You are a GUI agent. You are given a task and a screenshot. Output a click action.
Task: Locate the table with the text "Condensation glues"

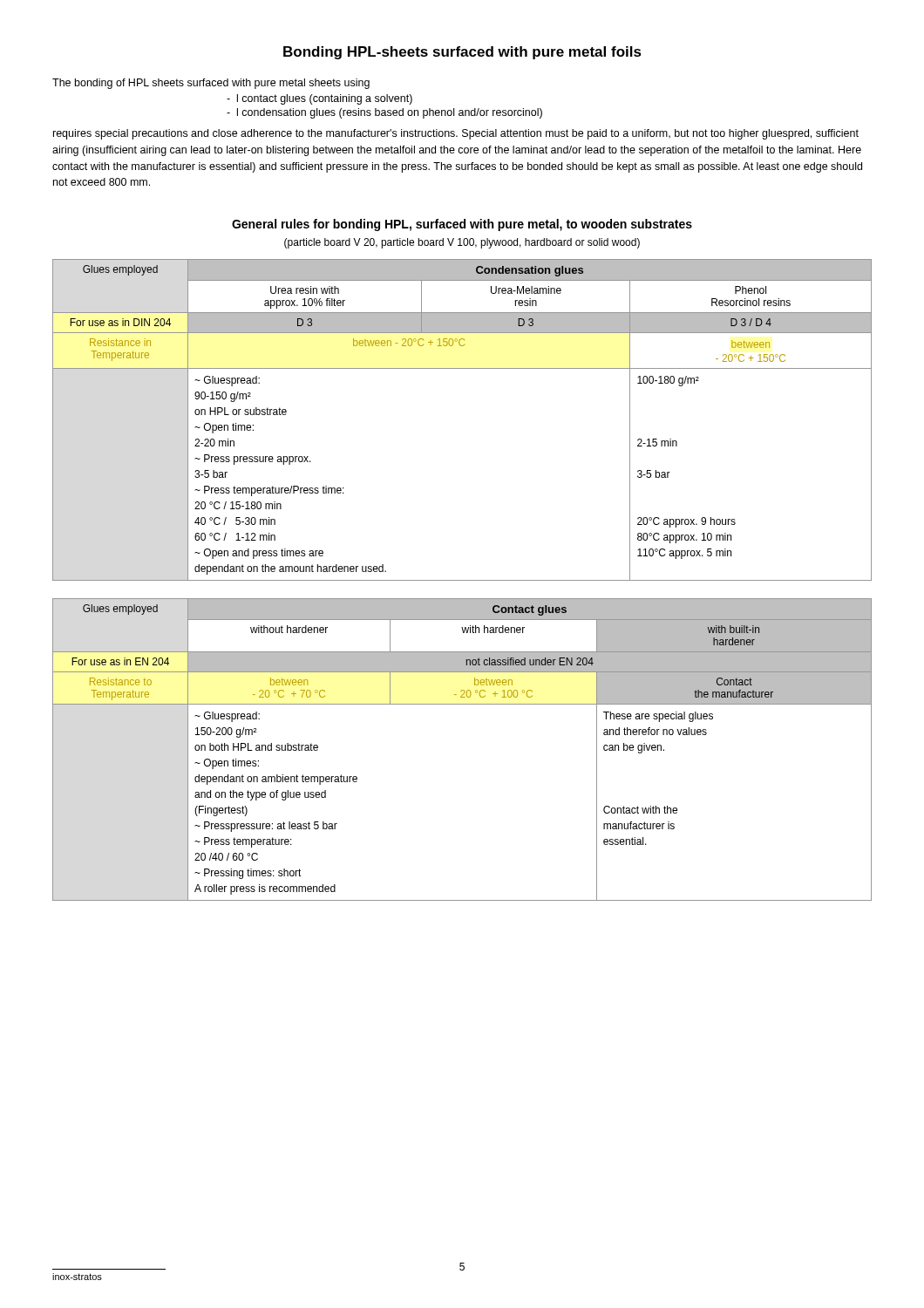pyautogui.click(x=462, y=420)
